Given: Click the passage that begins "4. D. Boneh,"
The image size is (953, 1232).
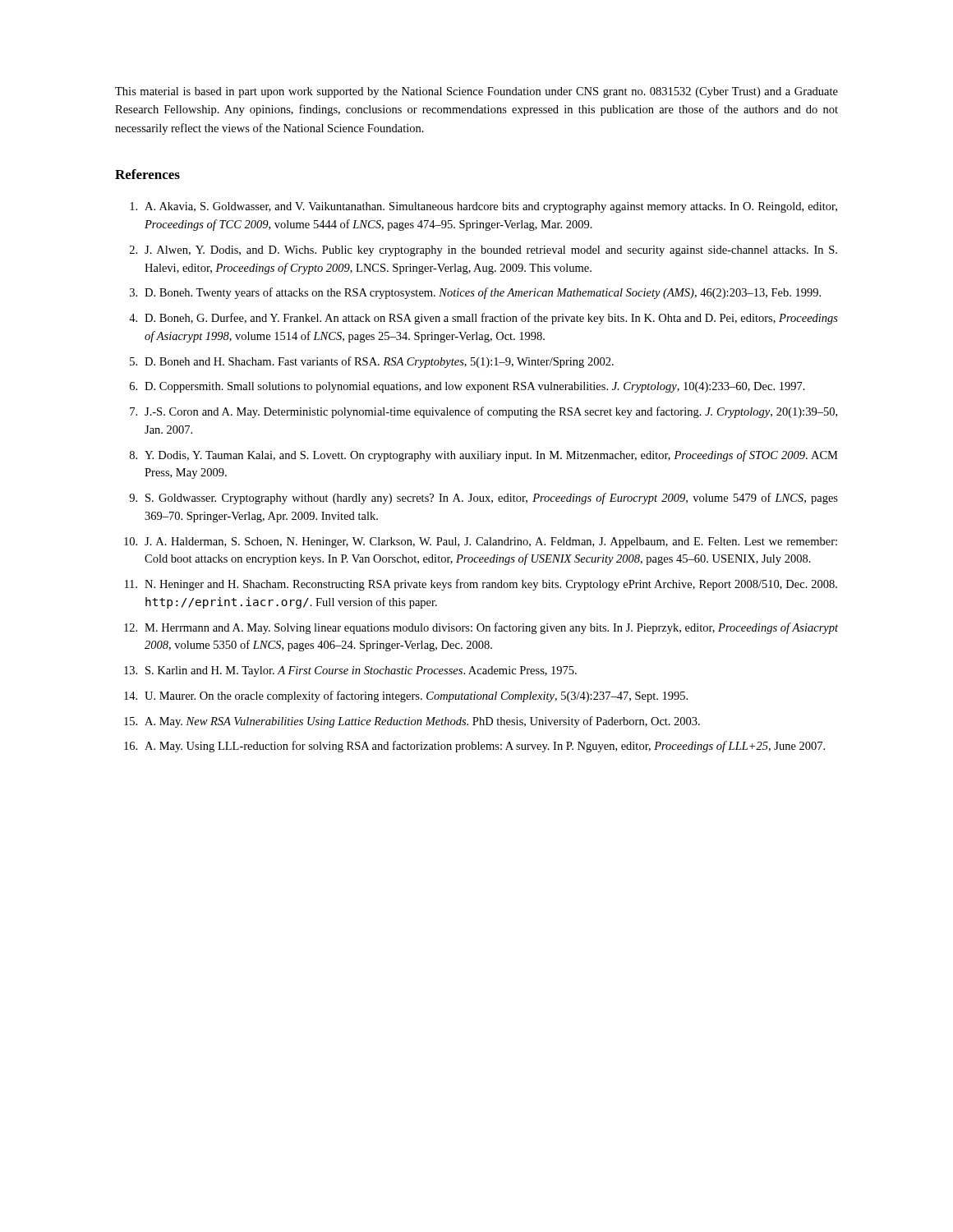Looking at the screenshot, I should 476,328.
